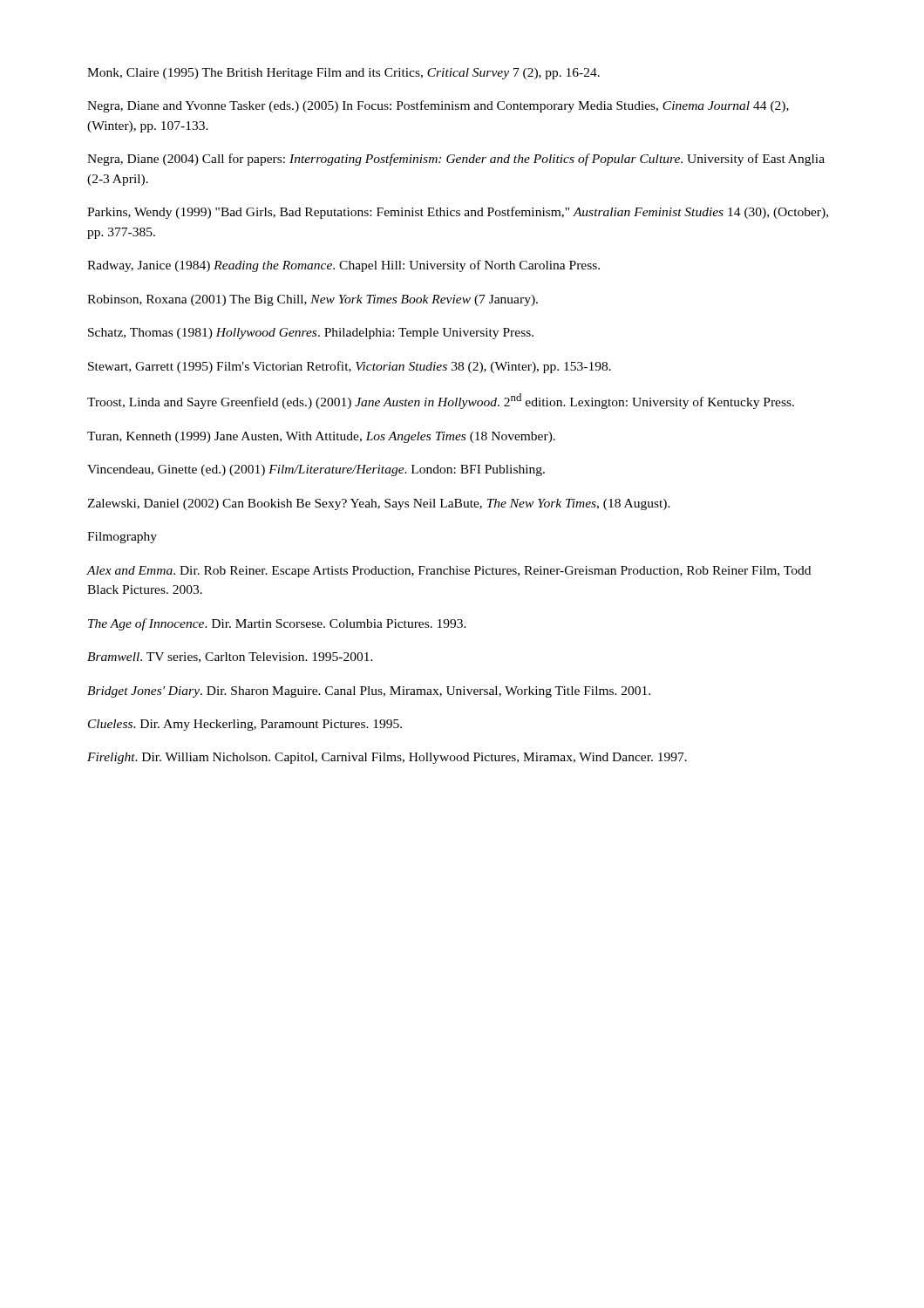This screenshot has width=924, height=1308.
Task: Locate the list item with the text "The Age of Innocence."
Action: [277, 623]
